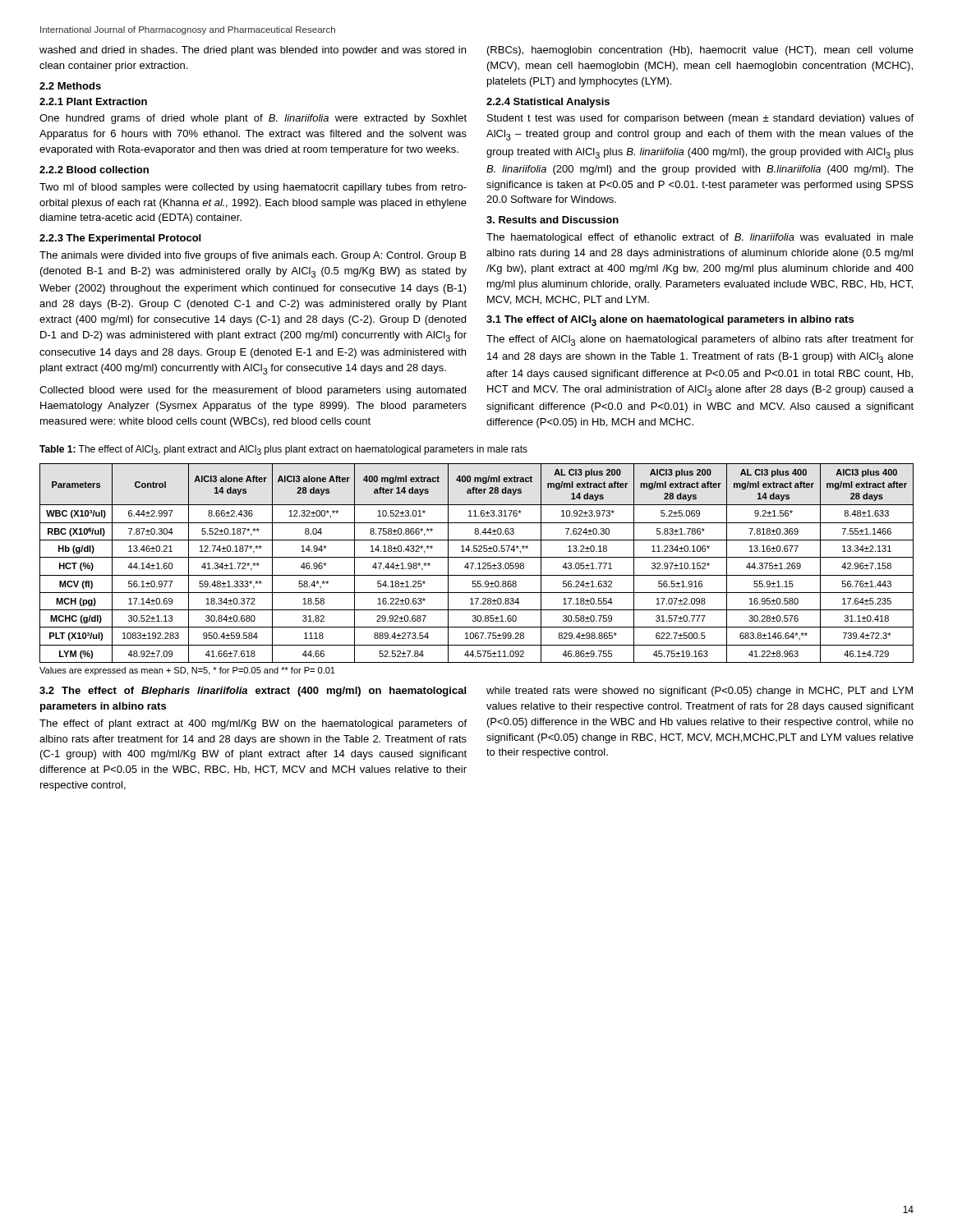
Task: Navigate to the text starting "The haematological effect of ethanolic"
Action: (x=700, y=269)
